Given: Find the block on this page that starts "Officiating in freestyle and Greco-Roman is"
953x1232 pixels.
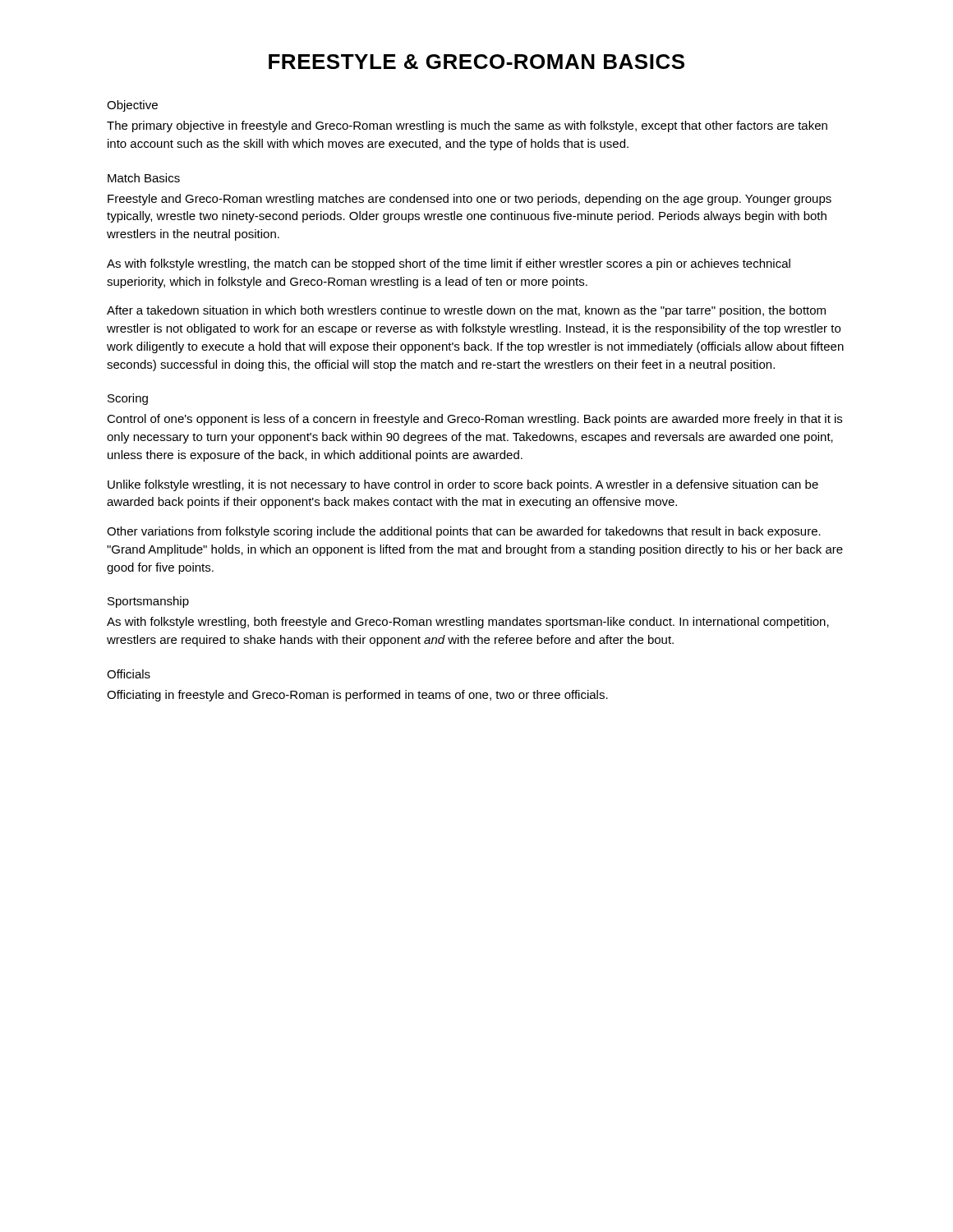Looking at the screenshot, I should click(x=358, y=694).
